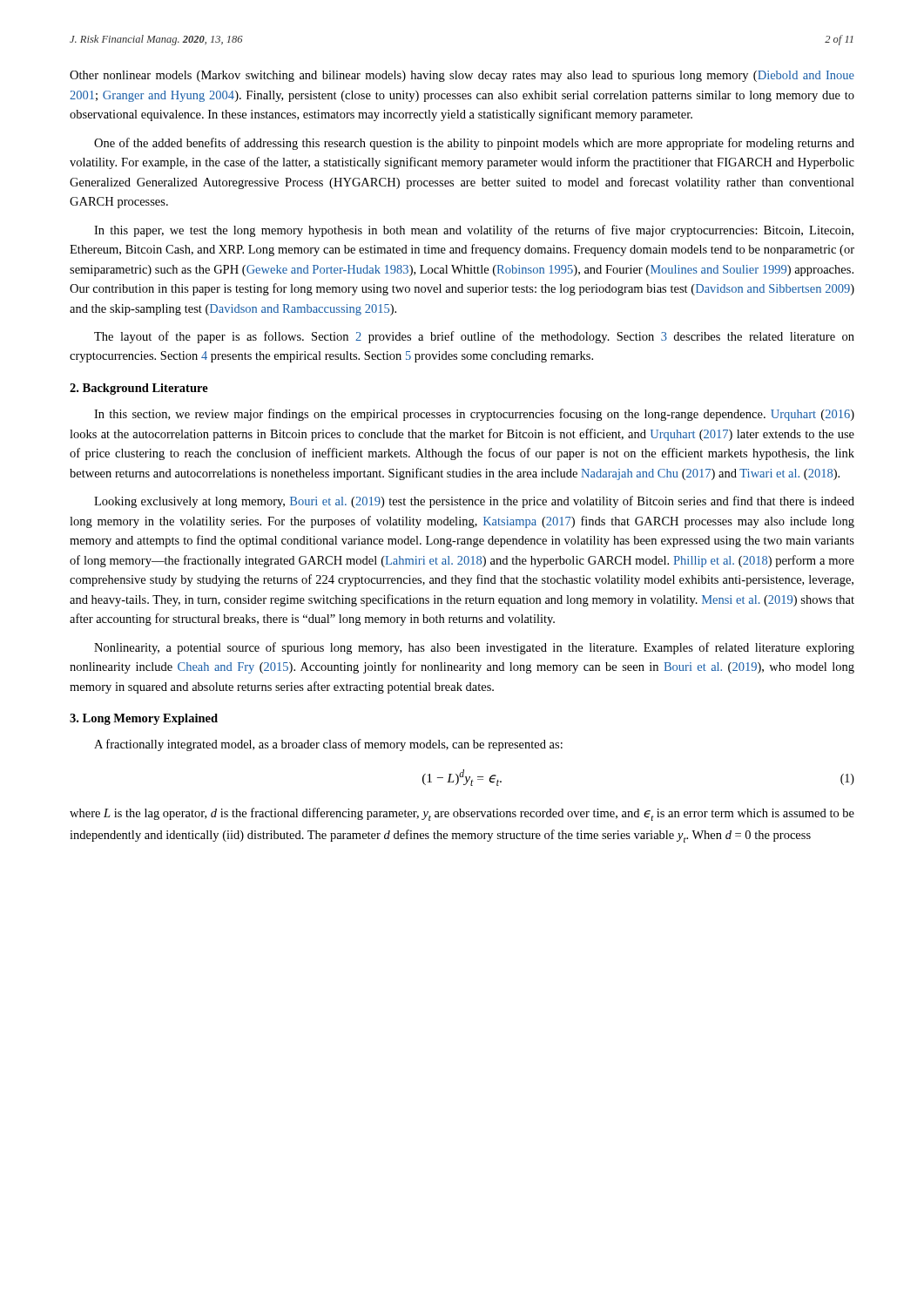
Task: Find the formula containing "(1 − L)dyt"
Action: 465,778
